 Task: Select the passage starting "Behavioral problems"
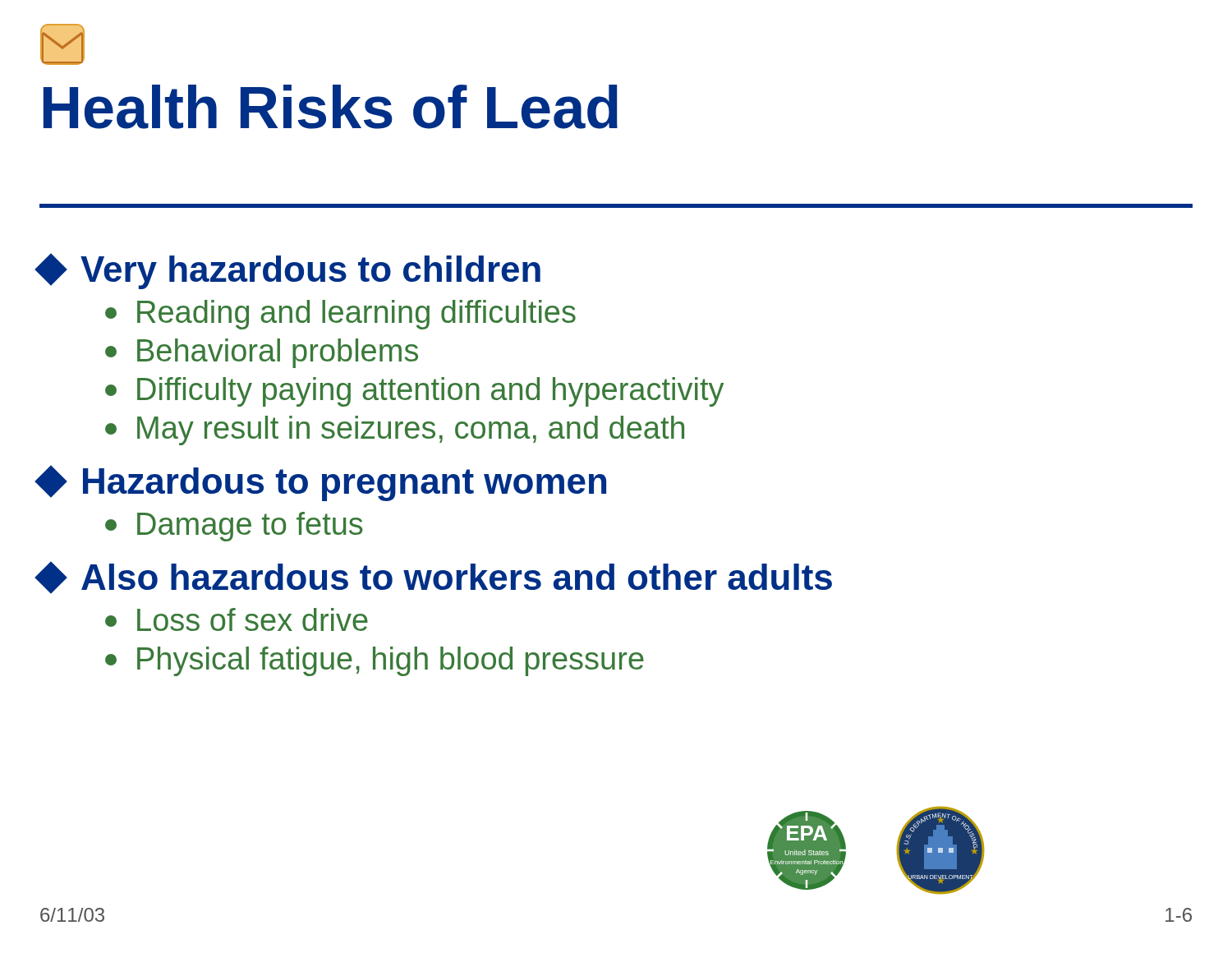(262, 351)
